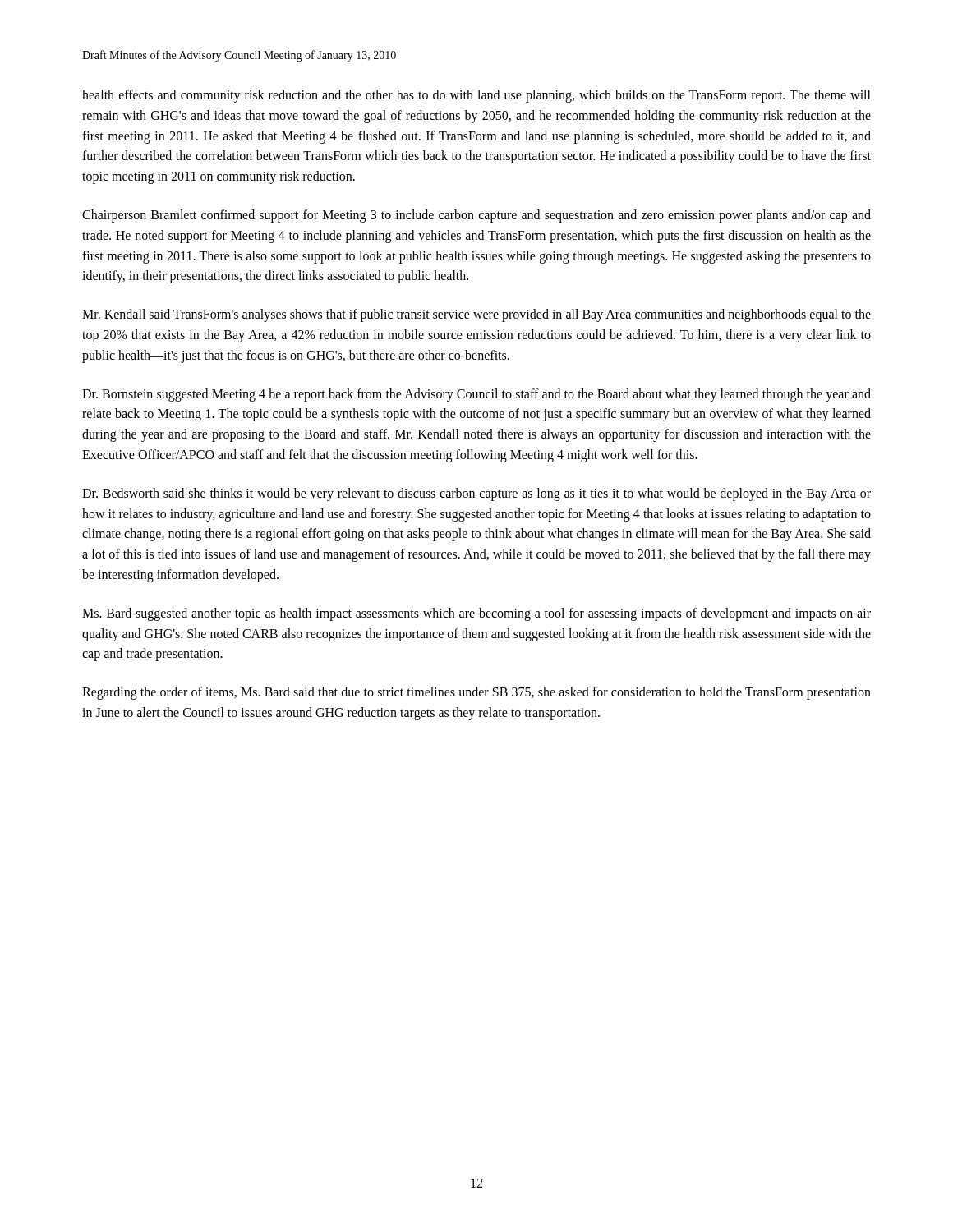Point to the block starting "Mr. Kendall said TransForm's analyses shows"

pos(476,335)
